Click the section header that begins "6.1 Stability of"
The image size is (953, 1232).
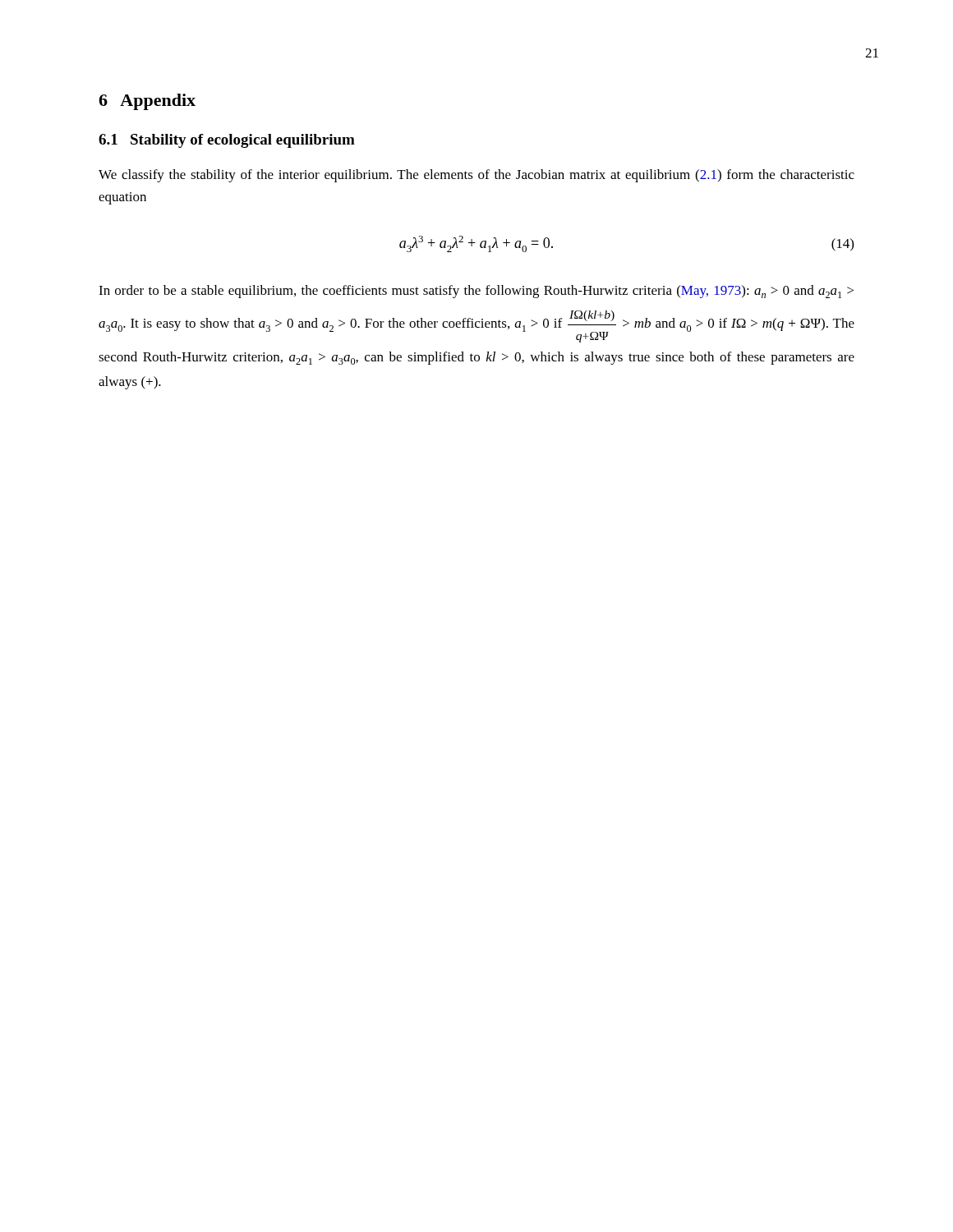coord(227,139)
